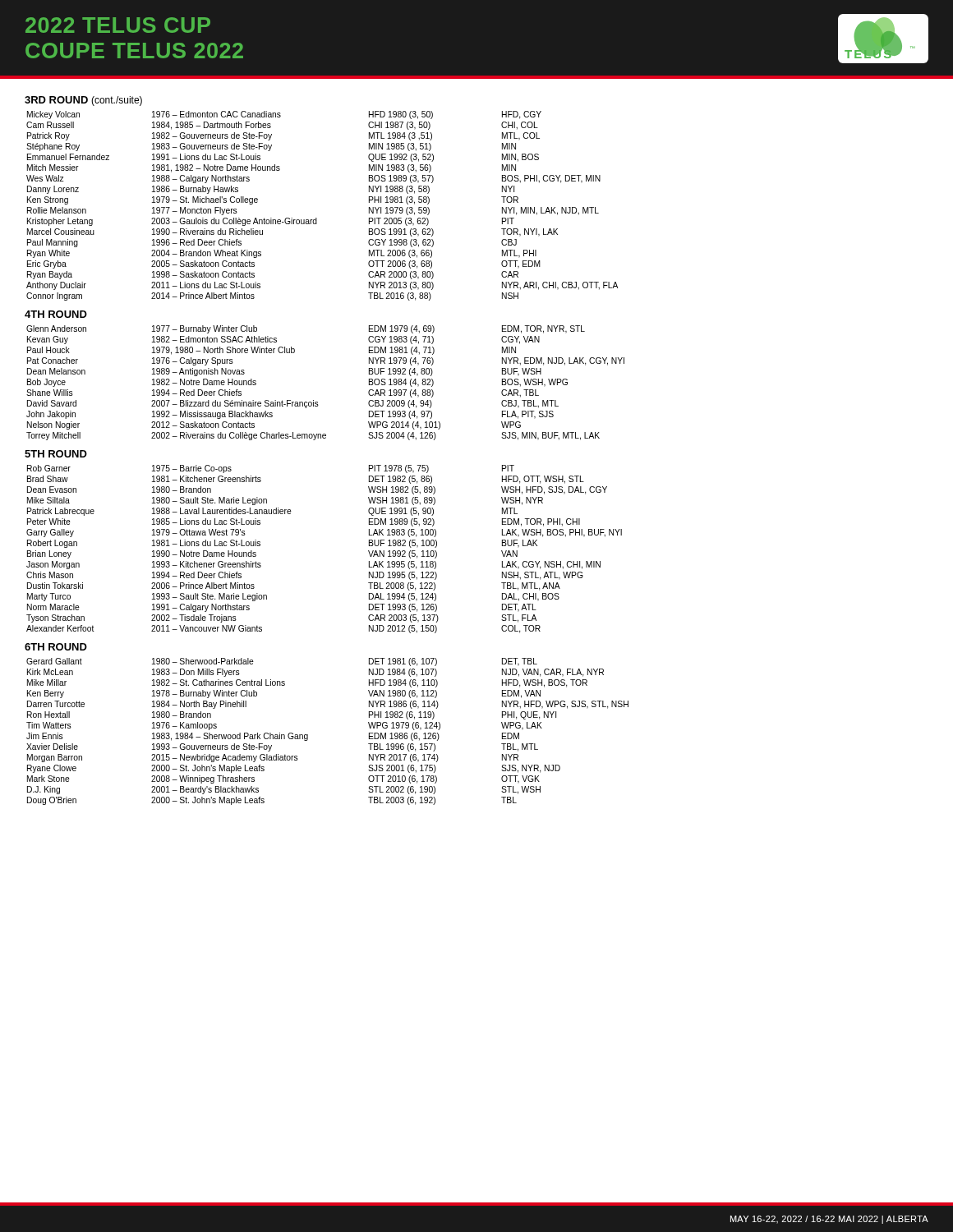Screen dimensions: 1232x953
Task: Locate the element starting "6TH ROUND"
Action: (56, 647)
